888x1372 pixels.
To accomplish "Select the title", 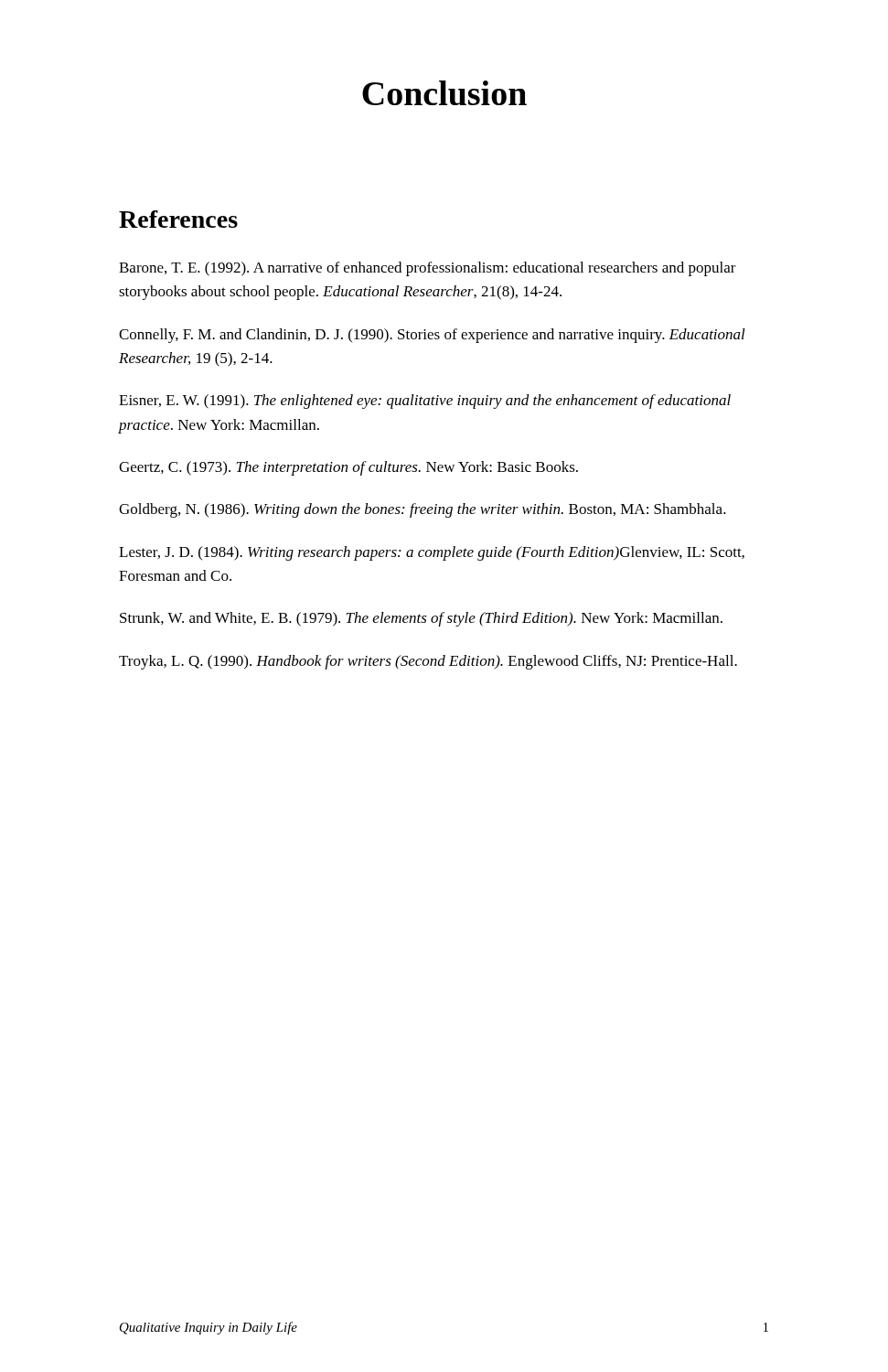I will pyautogui.click(x=444, y=93).
